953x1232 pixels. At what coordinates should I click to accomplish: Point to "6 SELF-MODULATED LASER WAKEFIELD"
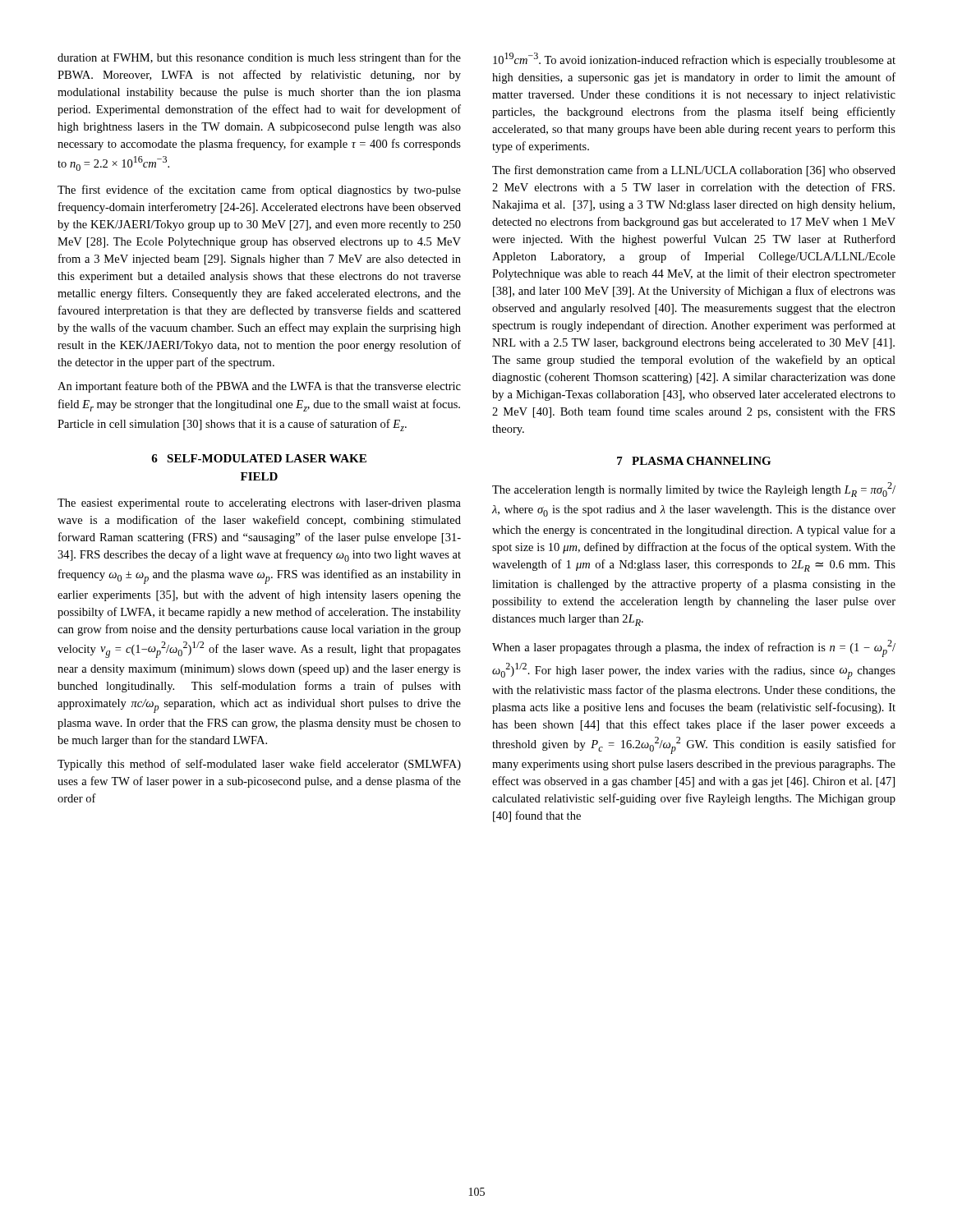pyautogui.click(x=259, y=468)
